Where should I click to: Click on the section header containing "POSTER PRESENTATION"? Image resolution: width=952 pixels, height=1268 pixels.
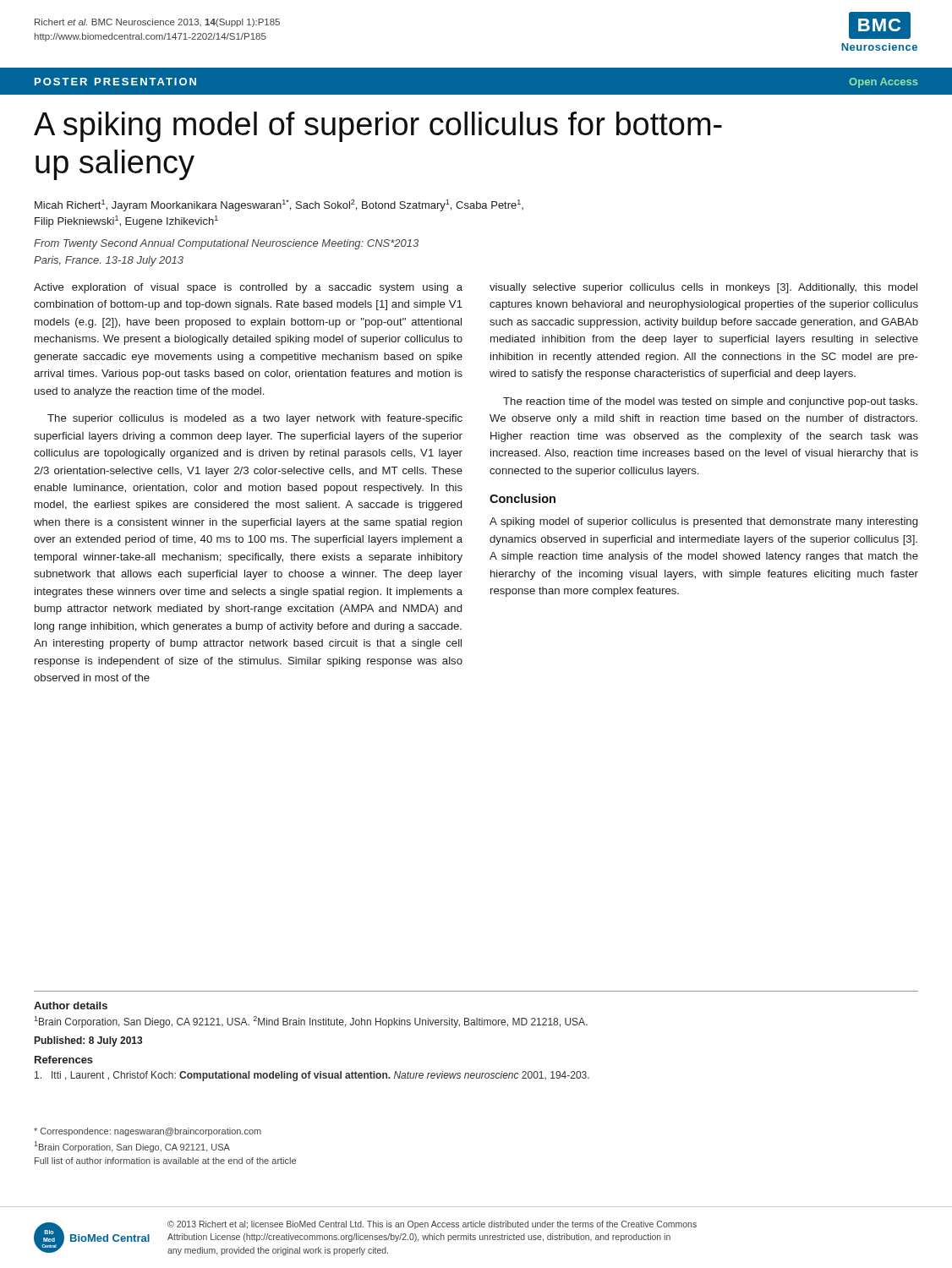pos(116,81)
